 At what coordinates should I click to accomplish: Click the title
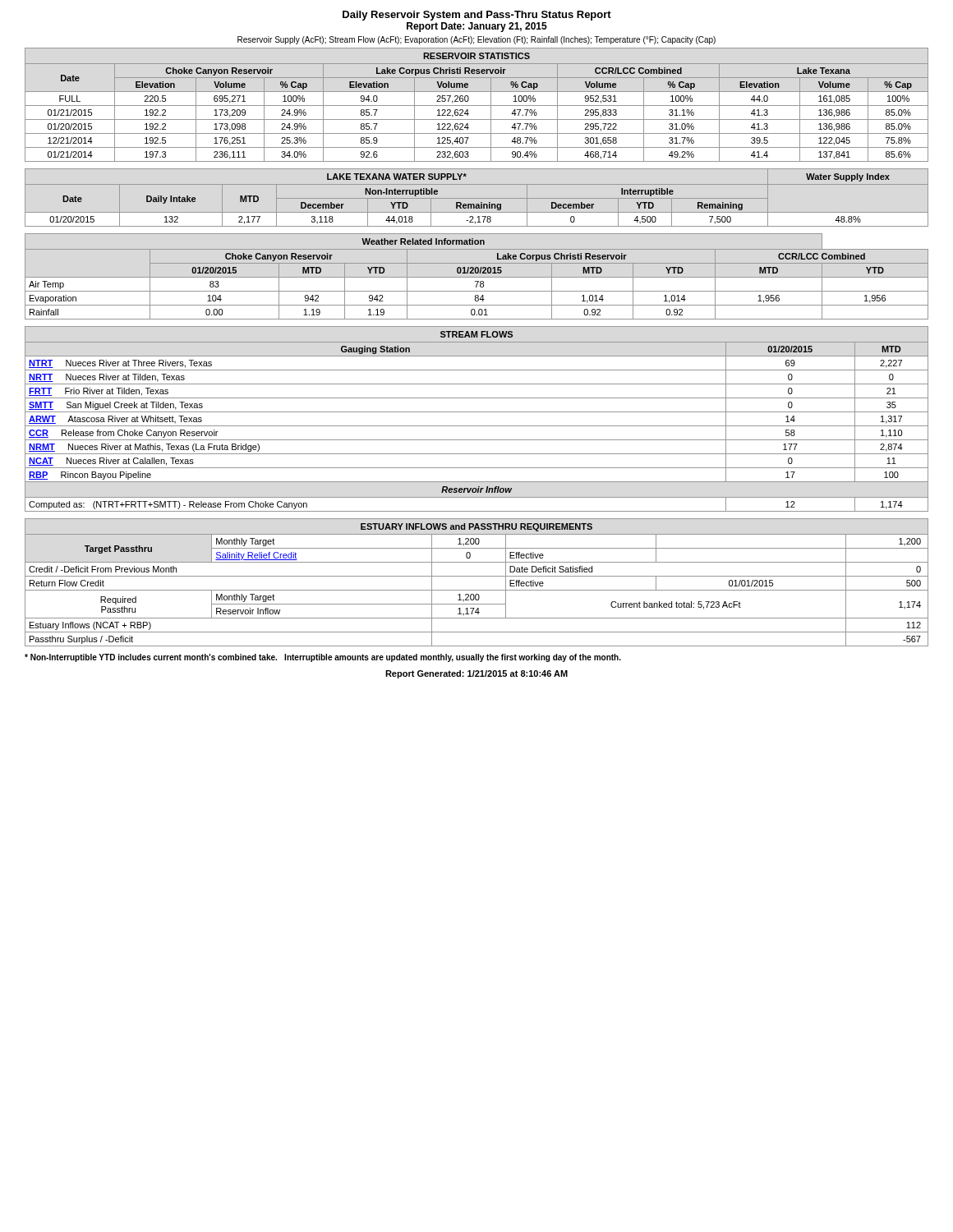pyautogui.click(x=476, y=20)
